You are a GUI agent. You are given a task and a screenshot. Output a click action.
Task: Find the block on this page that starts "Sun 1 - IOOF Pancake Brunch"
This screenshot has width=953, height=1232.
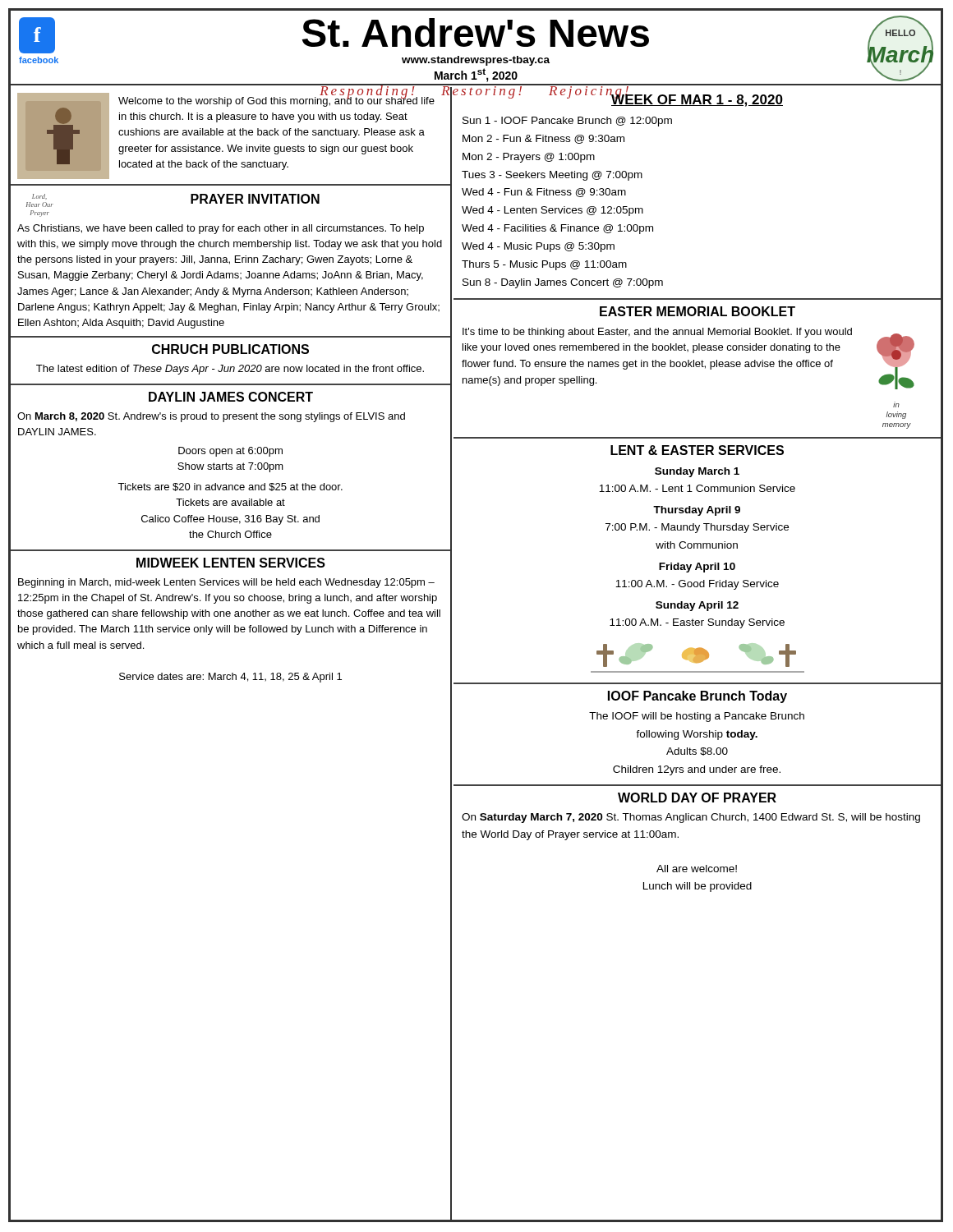click(x=567, y=120)
